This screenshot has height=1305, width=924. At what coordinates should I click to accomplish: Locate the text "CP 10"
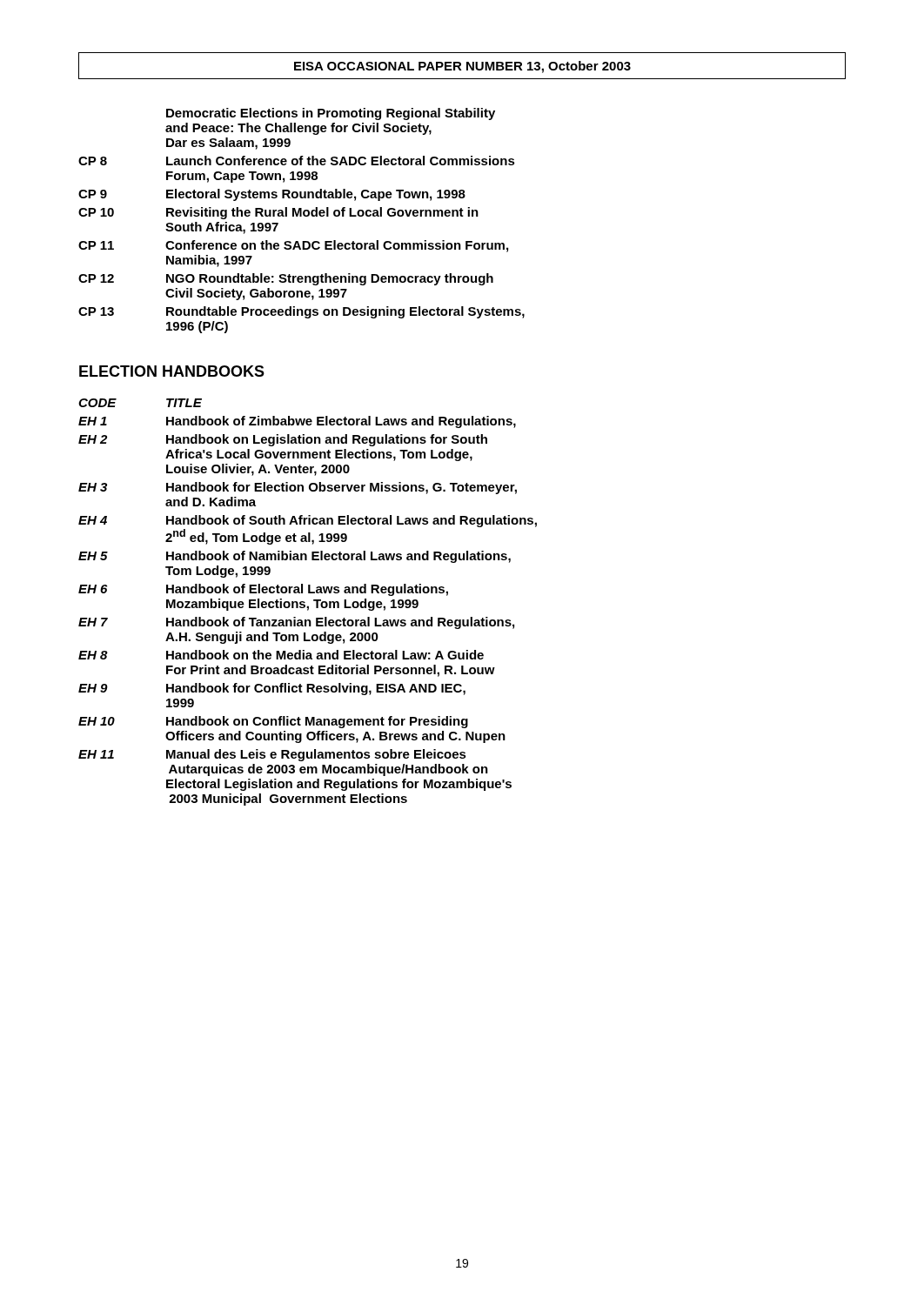96,212
